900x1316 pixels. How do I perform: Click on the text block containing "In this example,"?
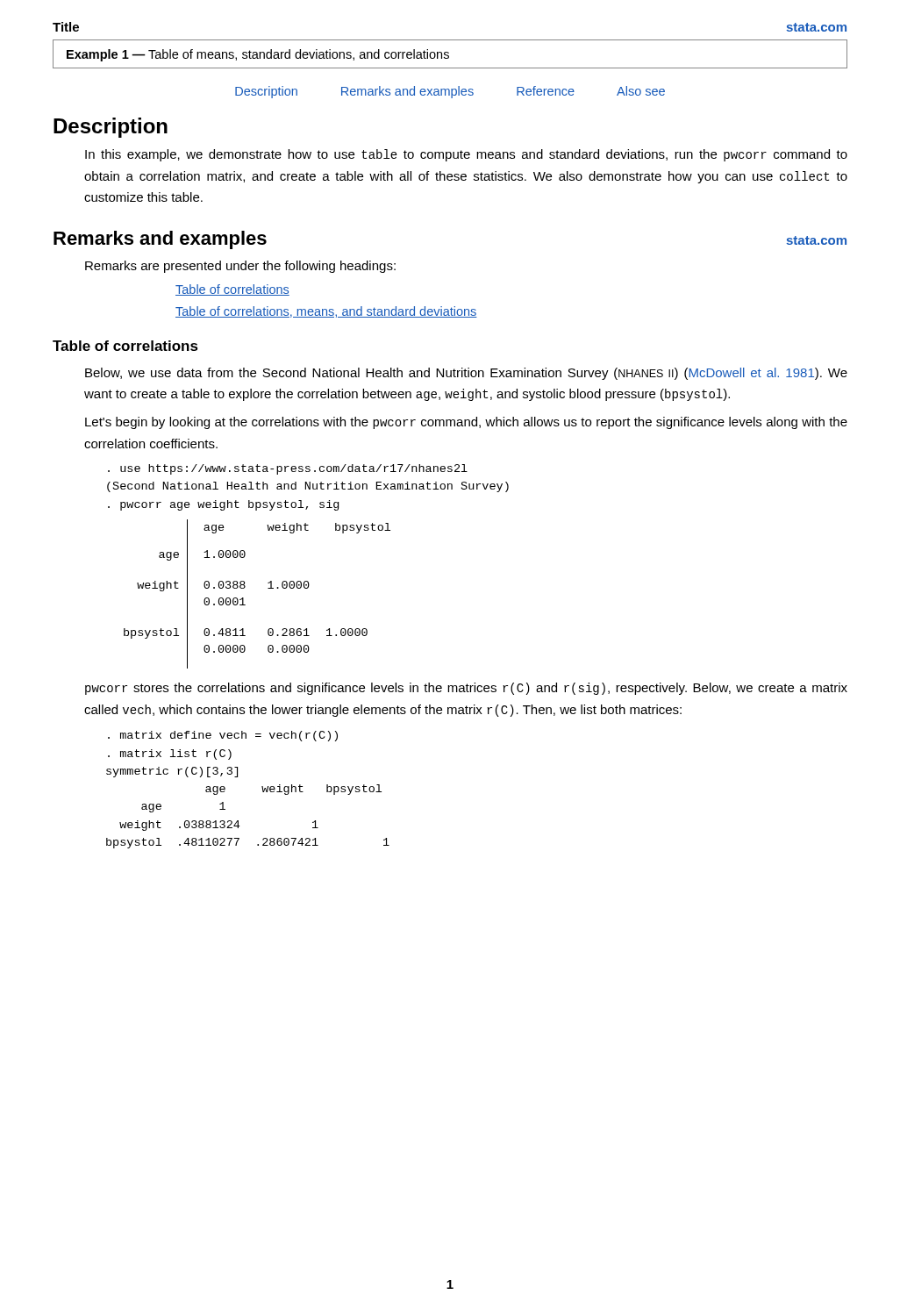coord(466,176)
